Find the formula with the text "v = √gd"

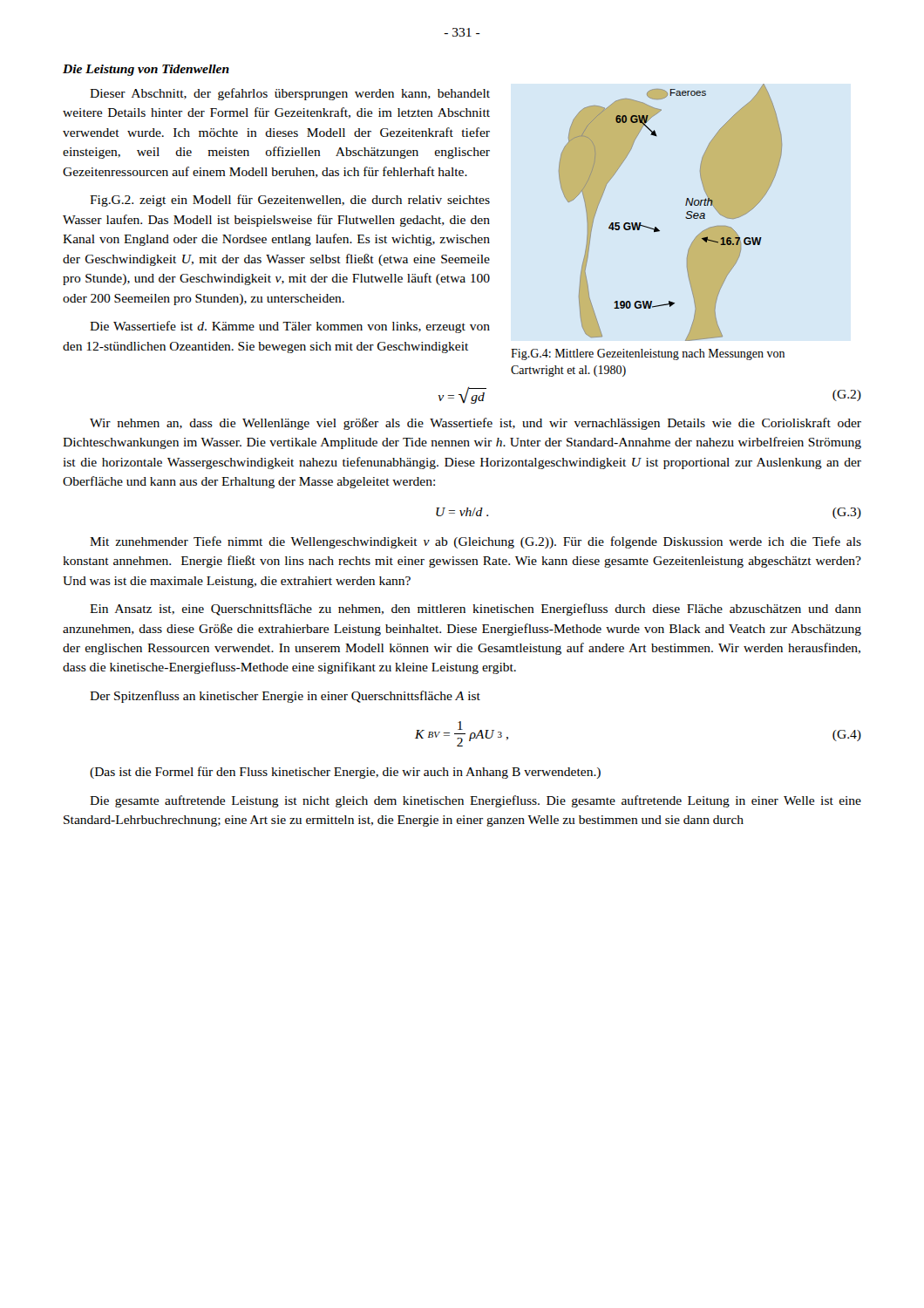pos(473,396)
